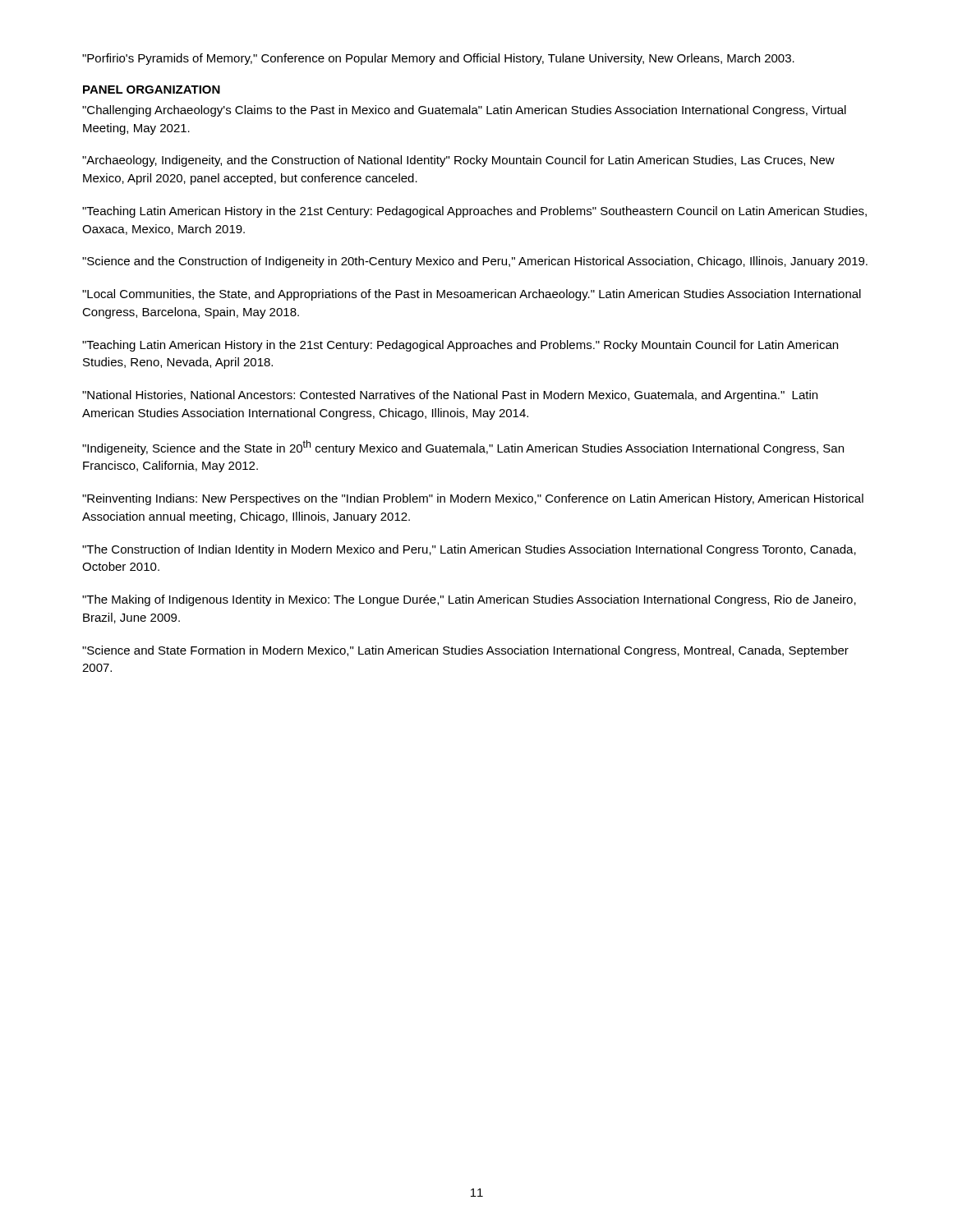Click on the passage starting ""Science and the Construction of Indigeneity"
This screenshot has height=1232, width=953.
475,261
